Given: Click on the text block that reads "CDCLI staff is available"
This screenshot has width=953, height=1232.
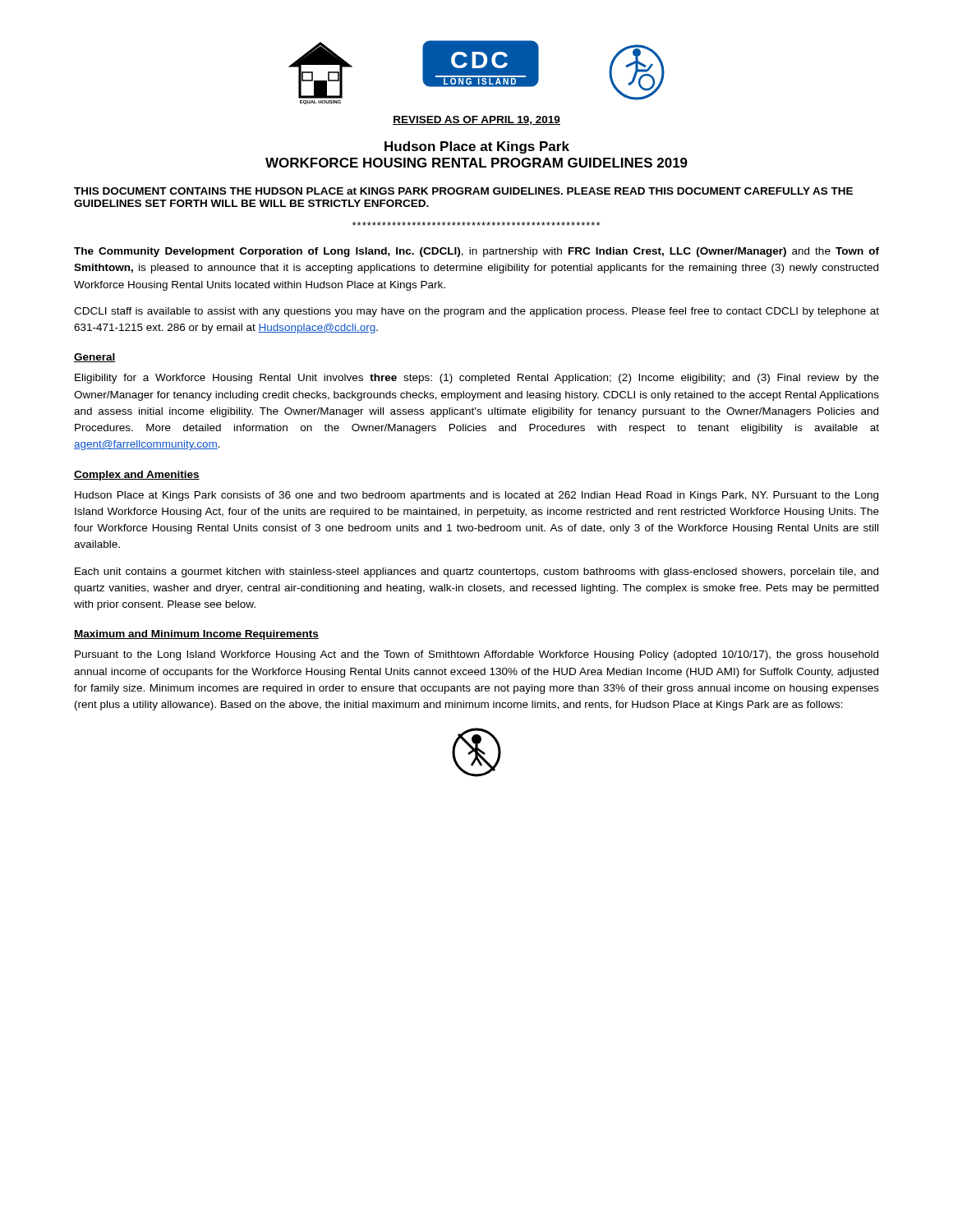Looking at the screenshot, I should pyautogui.click(x=476, y=319).
